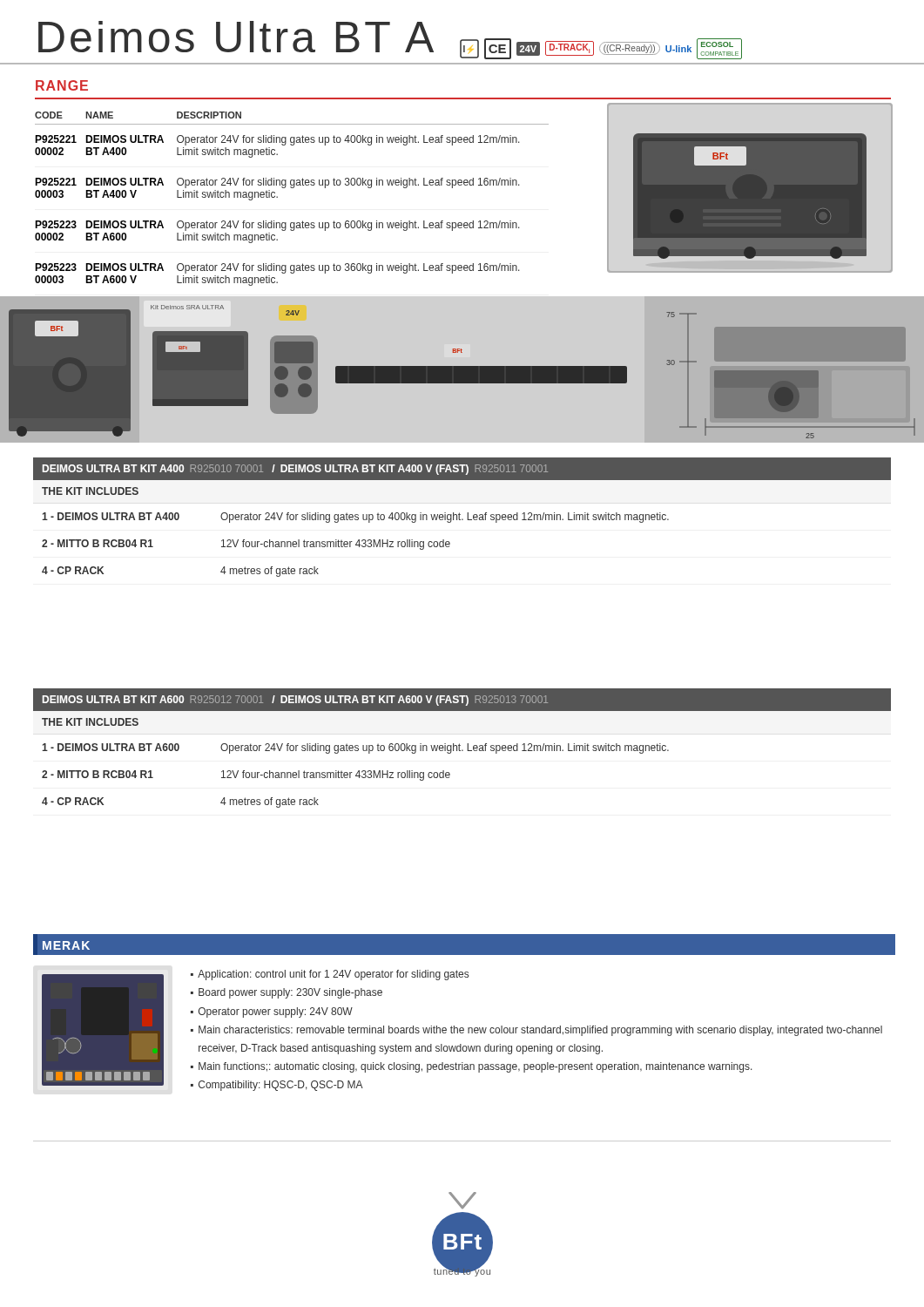This screenshot has height=1307, width=924.
Task: Find the list item that says "▪ Board power supply: 230V single-phase"
Action: [286, 993]
